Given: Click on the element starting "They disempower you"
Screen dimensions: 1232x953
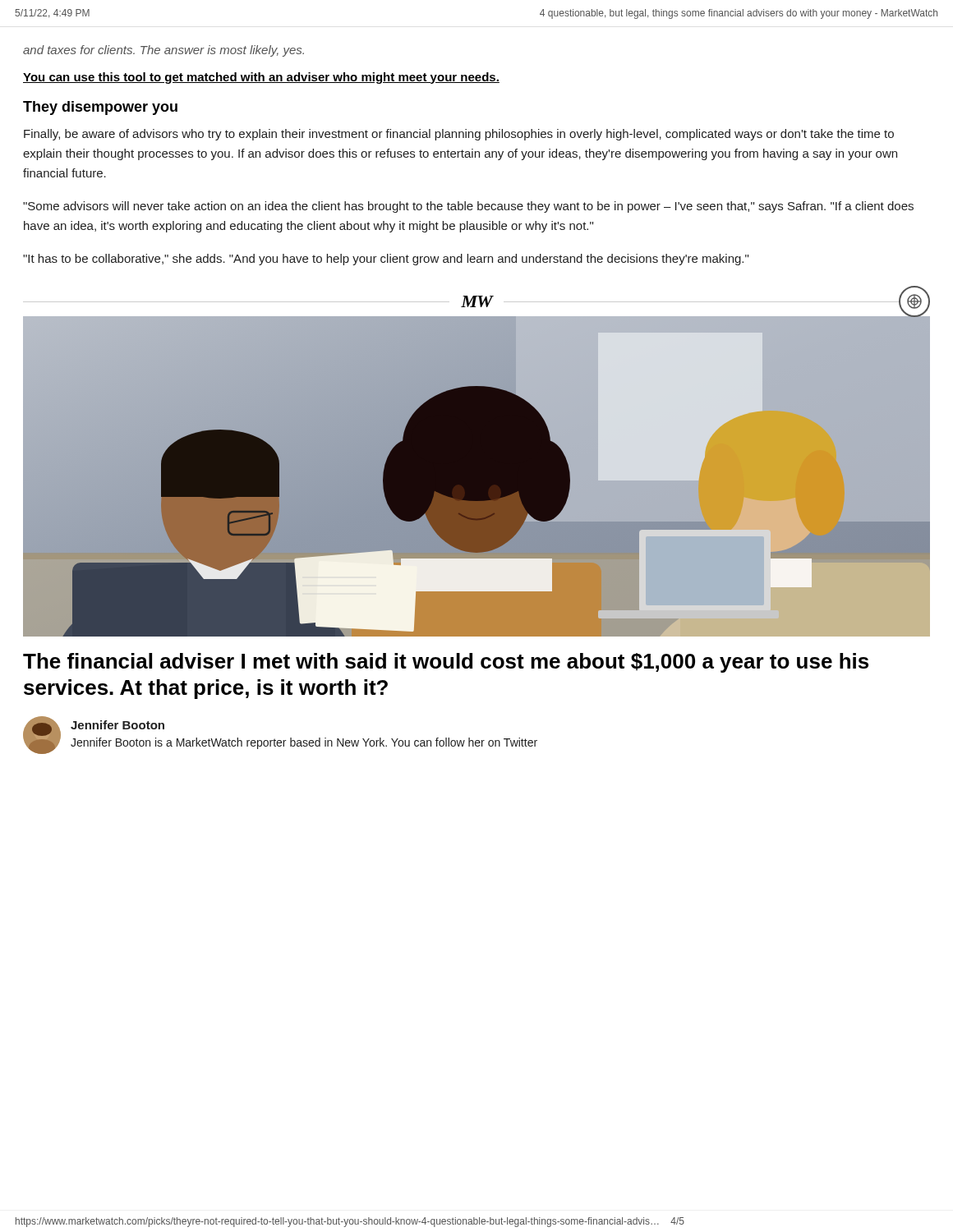Looking at the screenshot, I should pyautogui.click(x=101, y=106).
